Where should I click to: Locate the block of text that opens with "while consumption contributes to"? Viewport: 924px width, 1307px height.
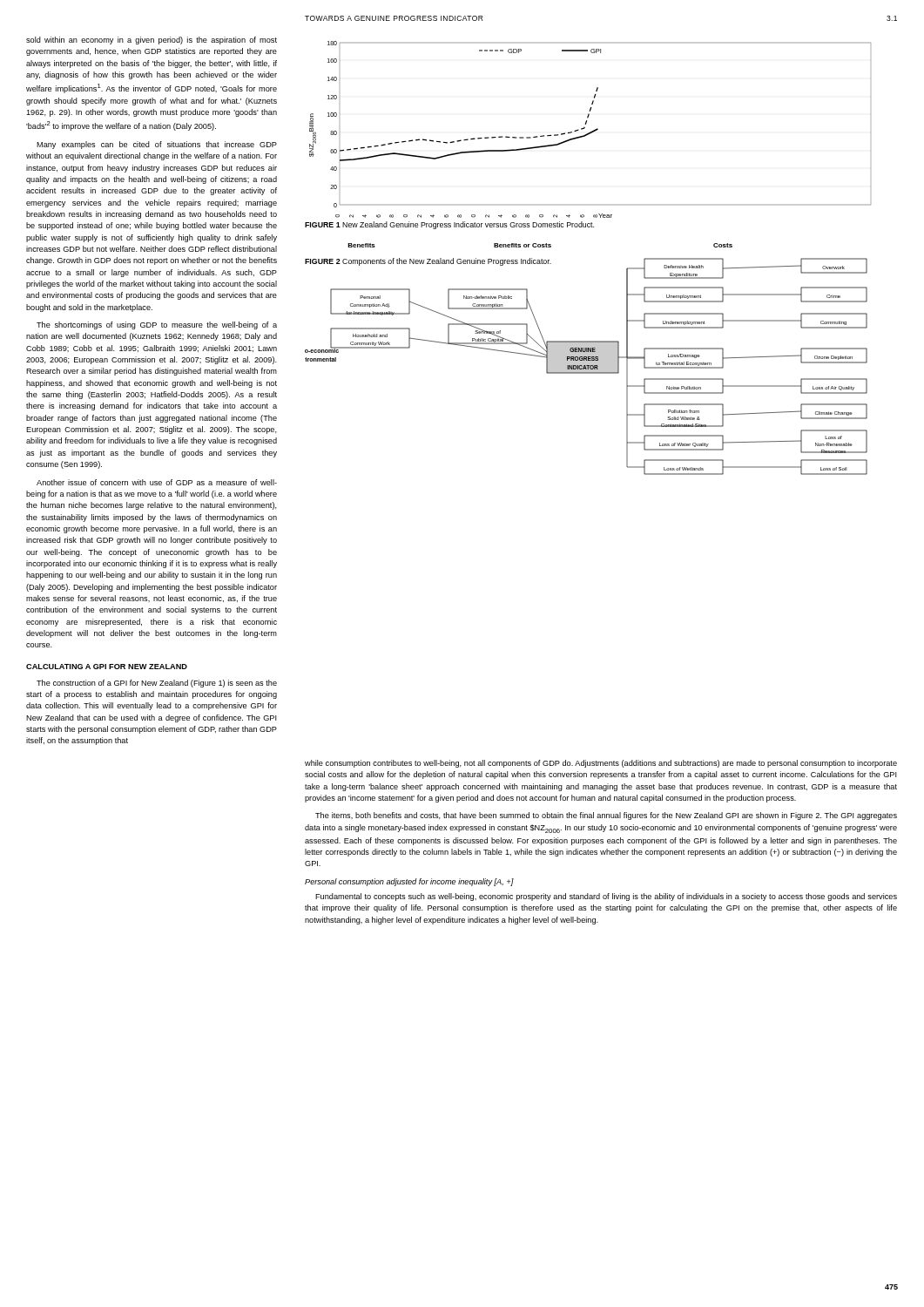601,781
